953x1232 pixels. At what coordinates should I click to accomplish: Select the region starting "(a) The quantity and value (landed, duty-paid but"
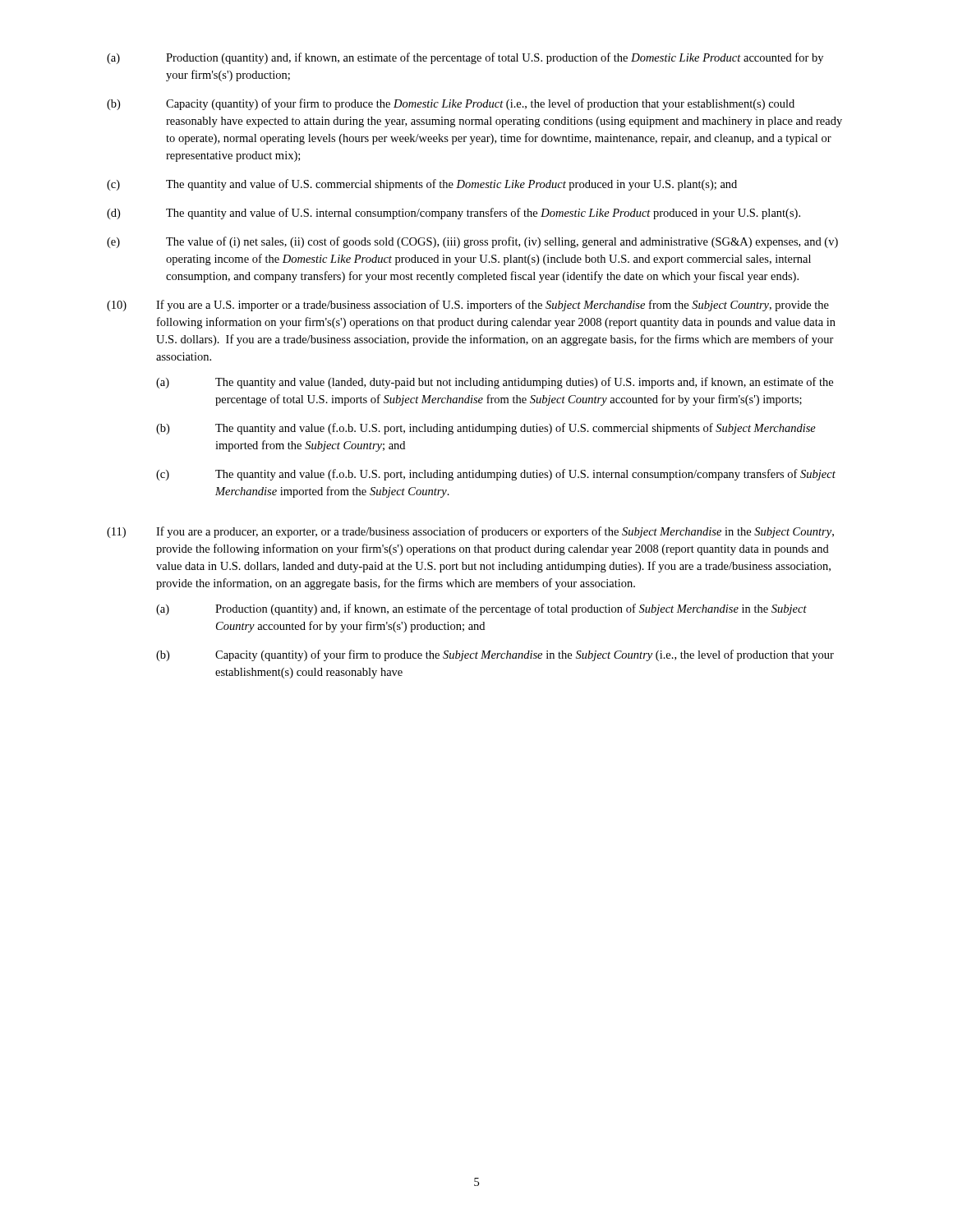pos(501,391)
